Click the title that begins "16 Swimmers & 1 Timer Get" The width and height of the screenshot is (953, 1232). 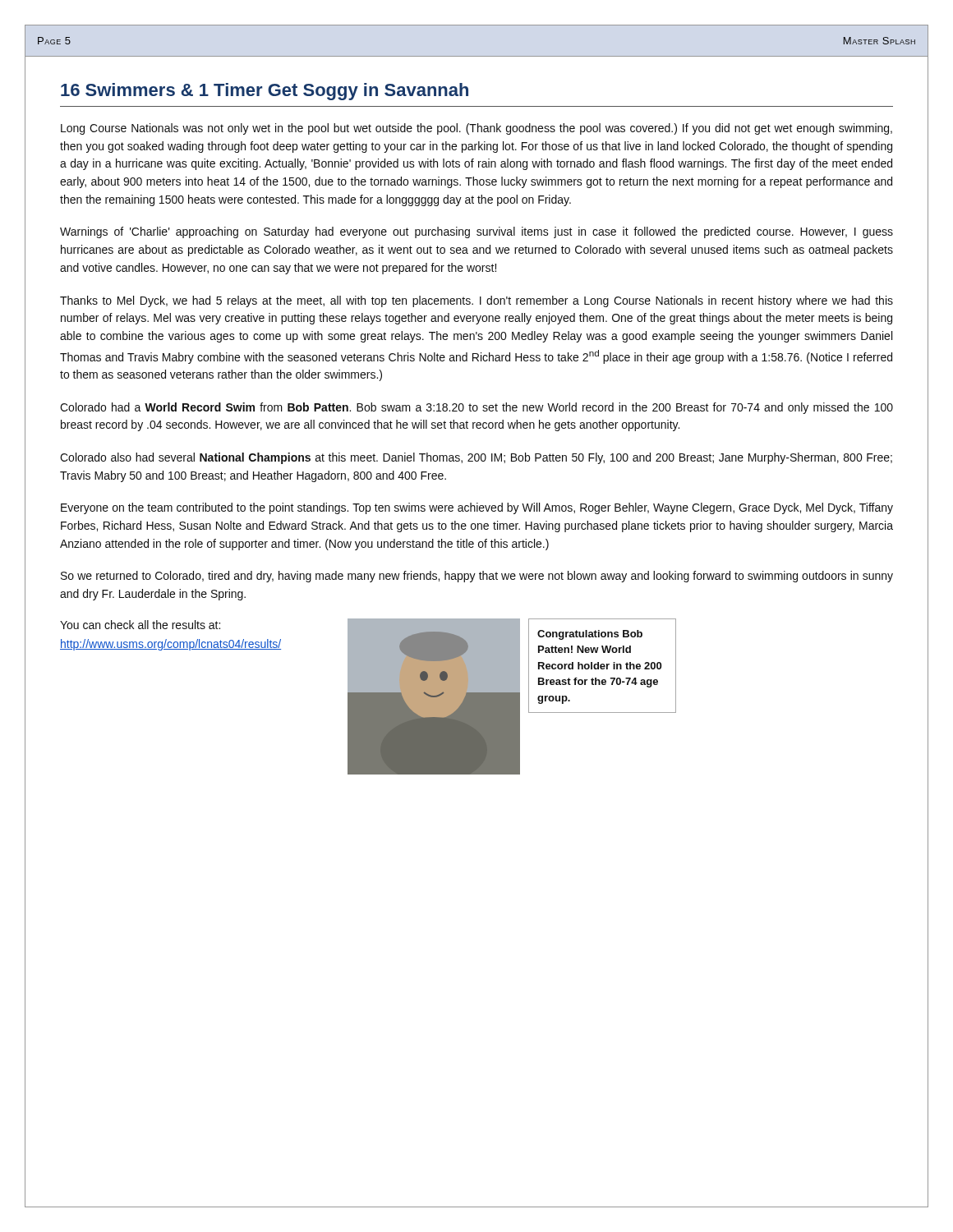(476, 90)
